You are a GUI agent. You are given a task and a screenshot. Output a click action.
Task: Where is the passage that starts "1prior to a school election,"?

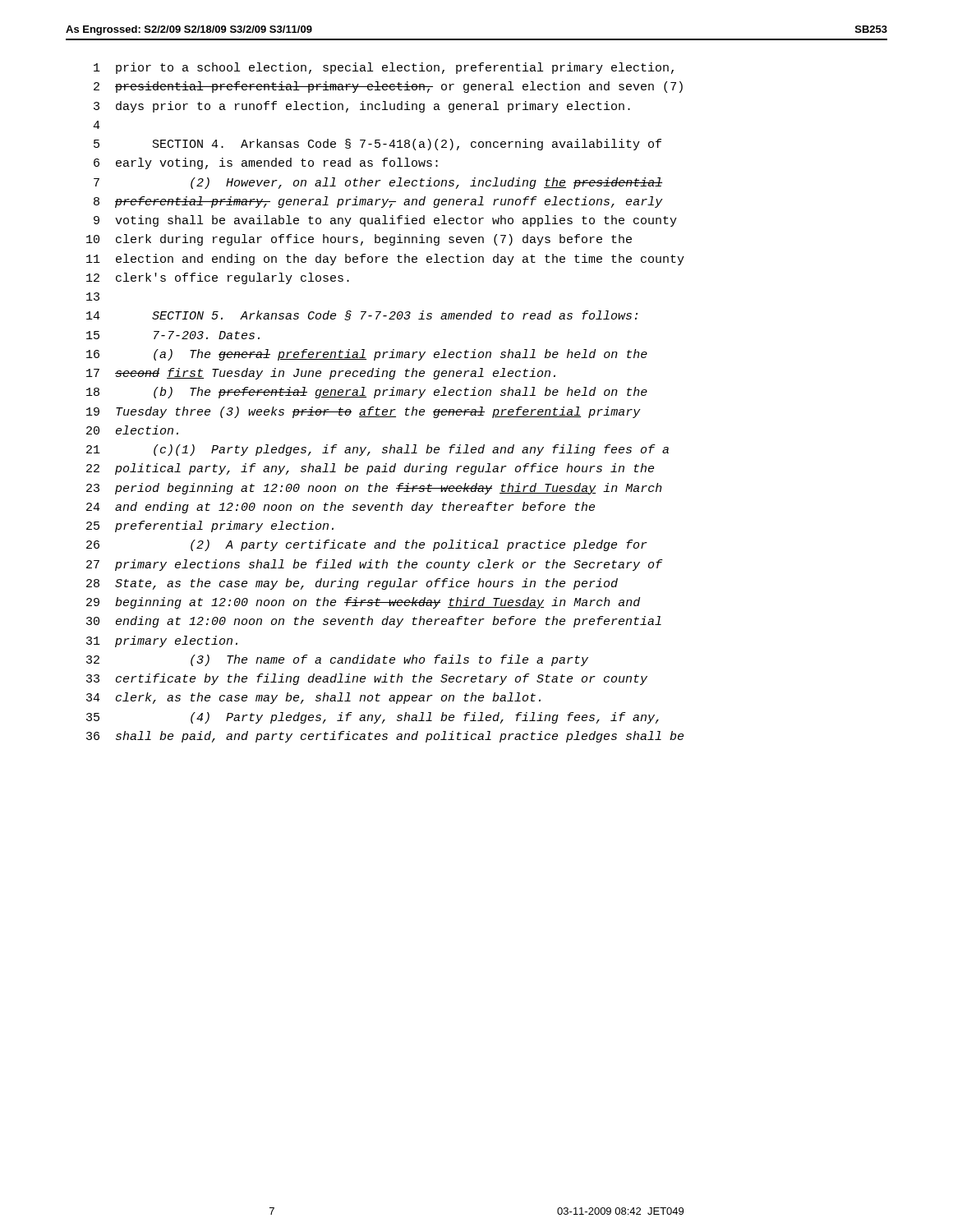pyautogui.click(x=476, y=403)
